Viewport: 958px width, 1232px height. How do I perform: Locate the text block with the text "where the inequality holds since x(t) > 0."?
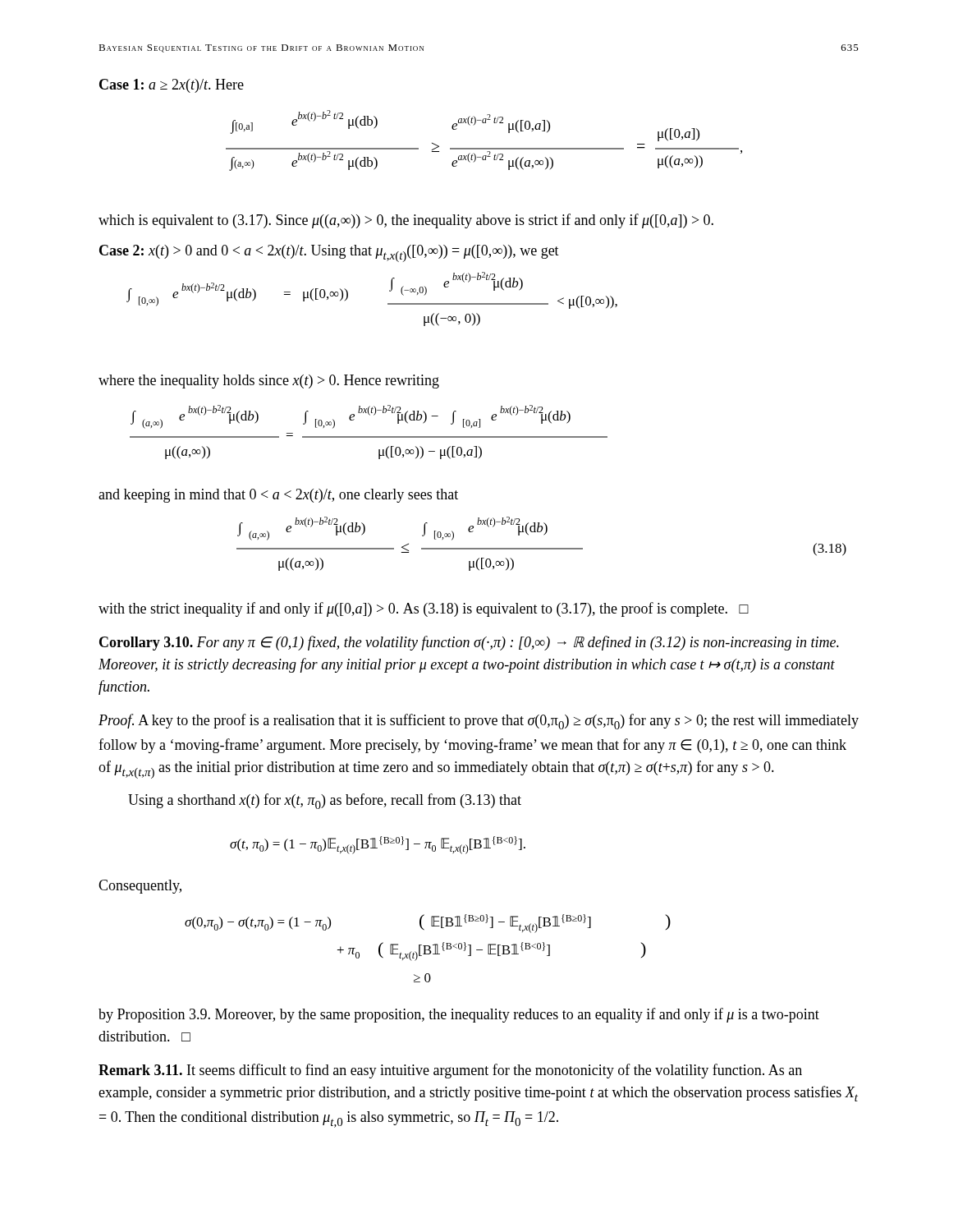pos(269,380)
